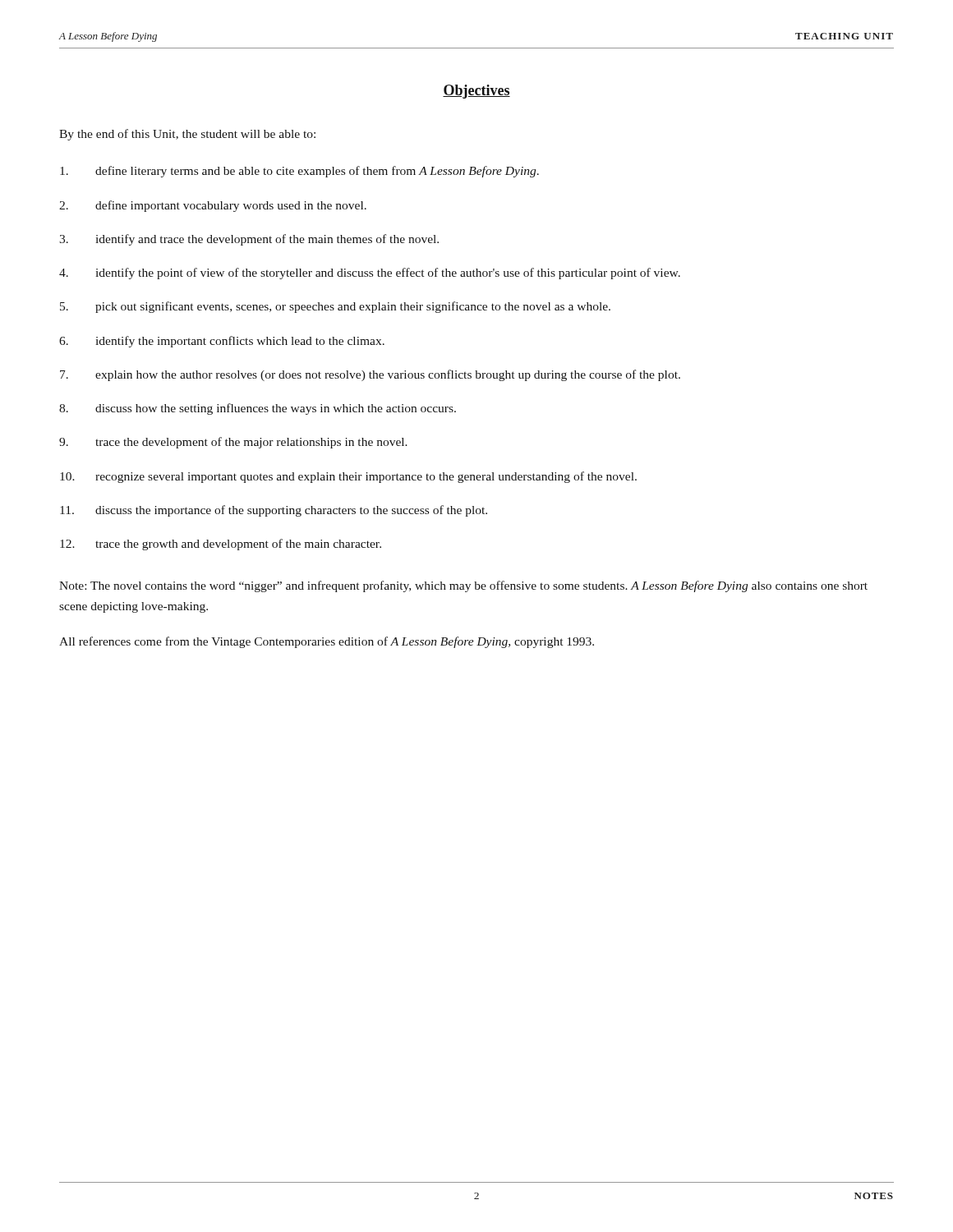
Task: Click on the list item containing "4. identify the point of view"
Action: pyautogui.click(x=476, y=272)
